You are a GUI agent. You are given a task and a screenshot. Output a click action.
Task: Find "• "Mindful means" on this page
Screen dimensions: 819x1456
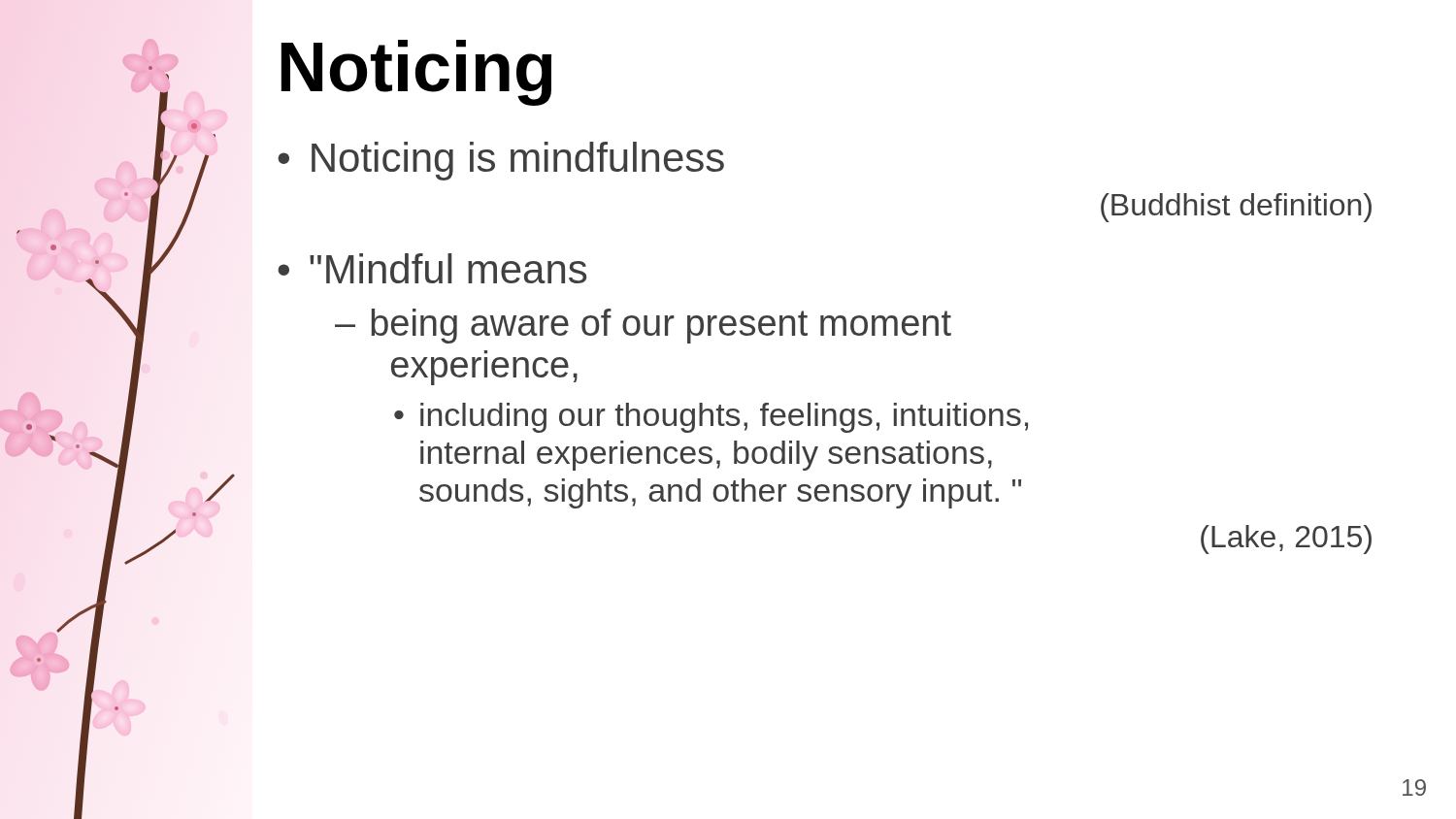(x=432, y=270)
